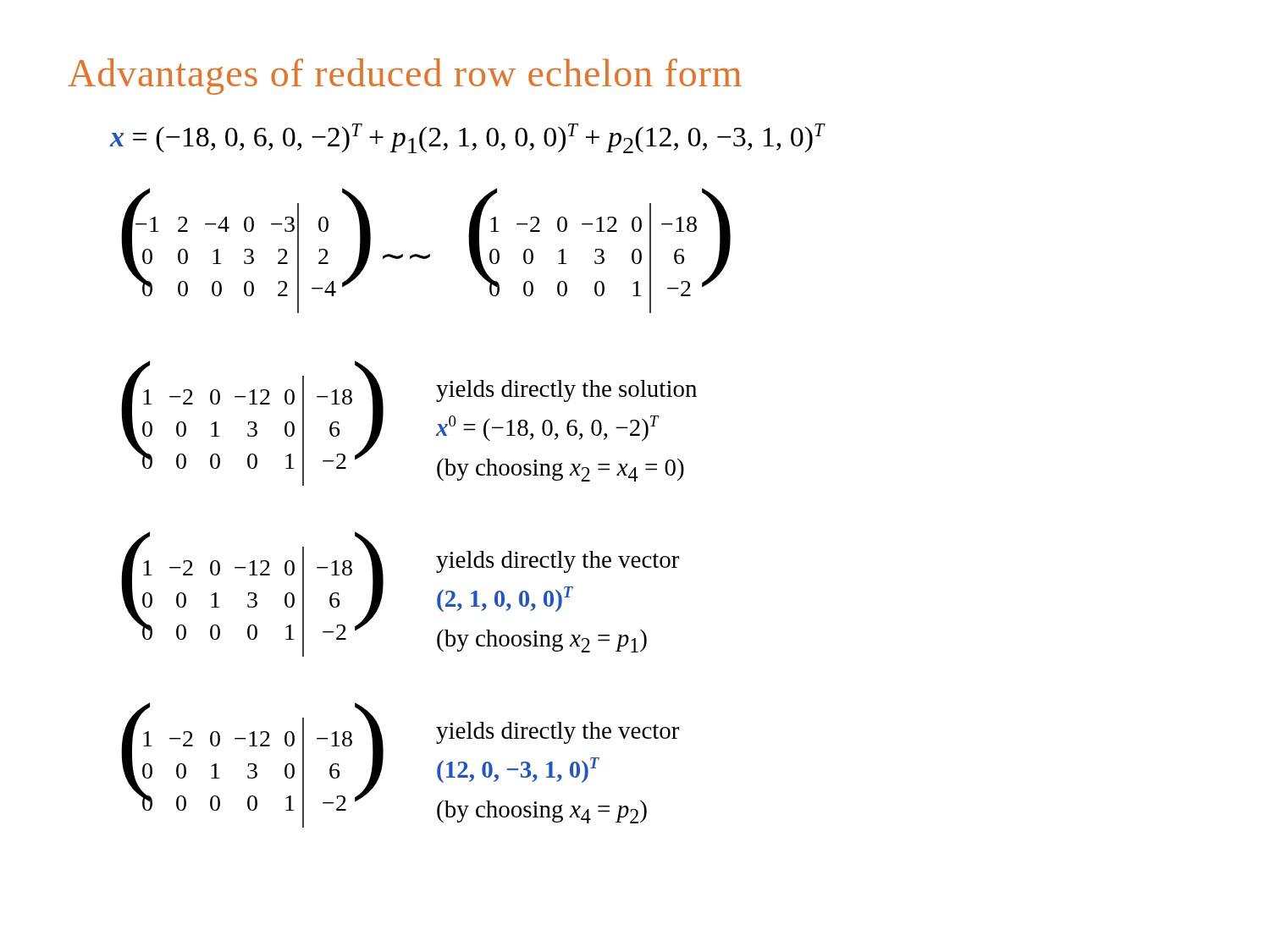
Task: Locate the block starting "Advantages of reduced row echelon form"
Action: click(x=405, y=73)
